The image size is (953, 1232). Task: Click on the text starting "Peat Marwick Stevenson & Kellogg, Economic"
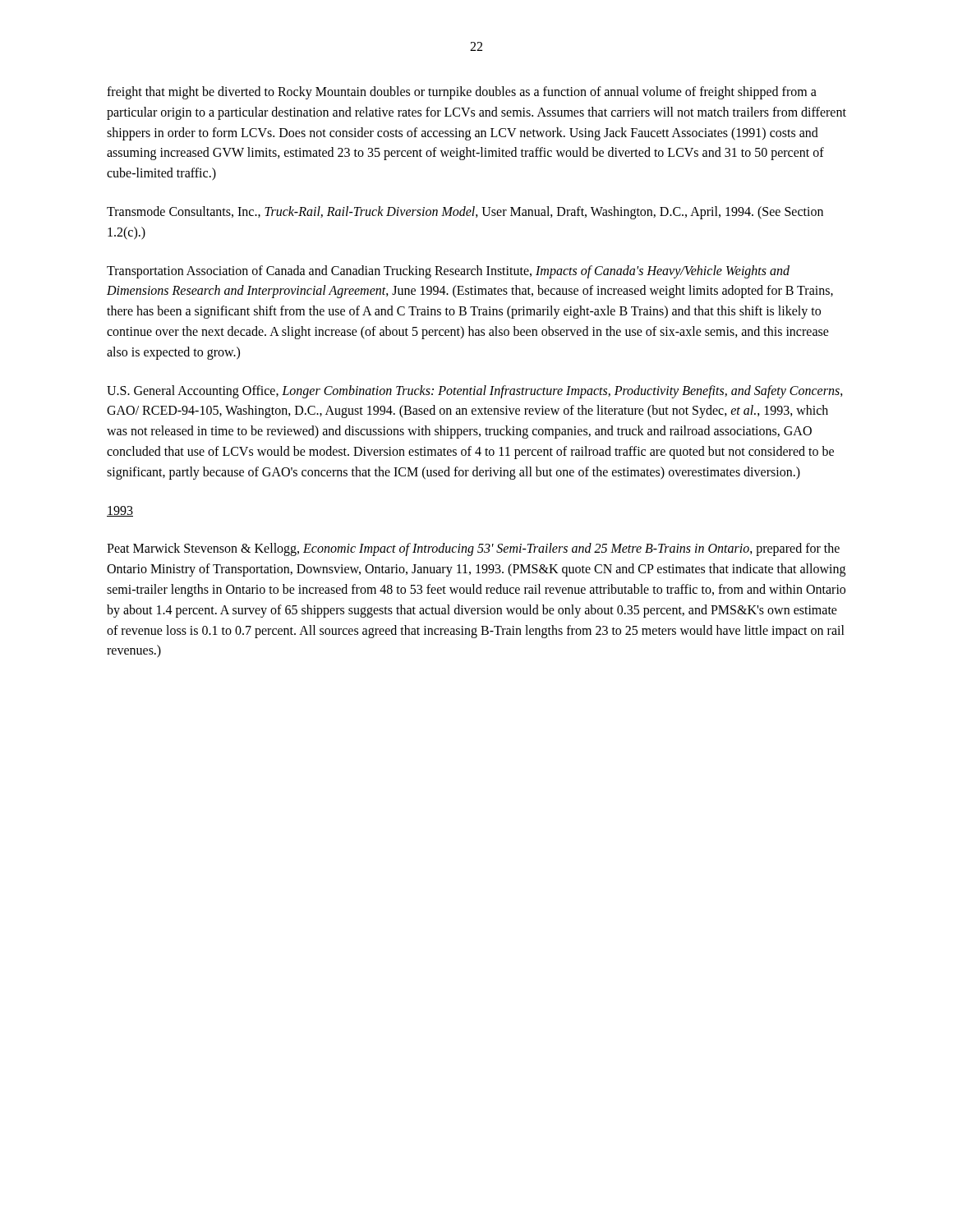pyautogui.click(x=476, y=599)
